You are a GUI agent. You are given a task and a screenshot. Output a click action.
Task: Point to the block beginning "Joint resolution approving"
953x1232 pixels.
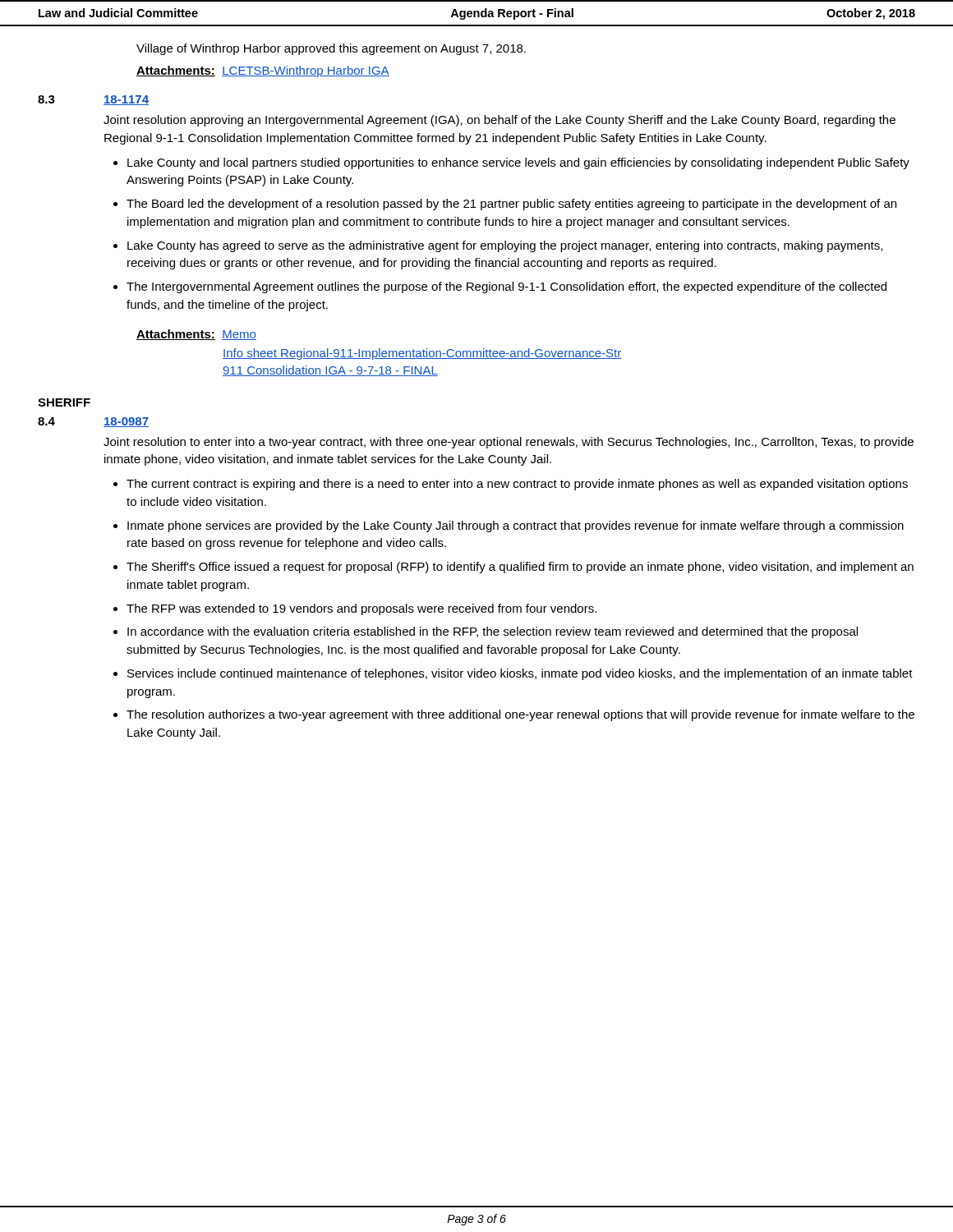[500, 128]
